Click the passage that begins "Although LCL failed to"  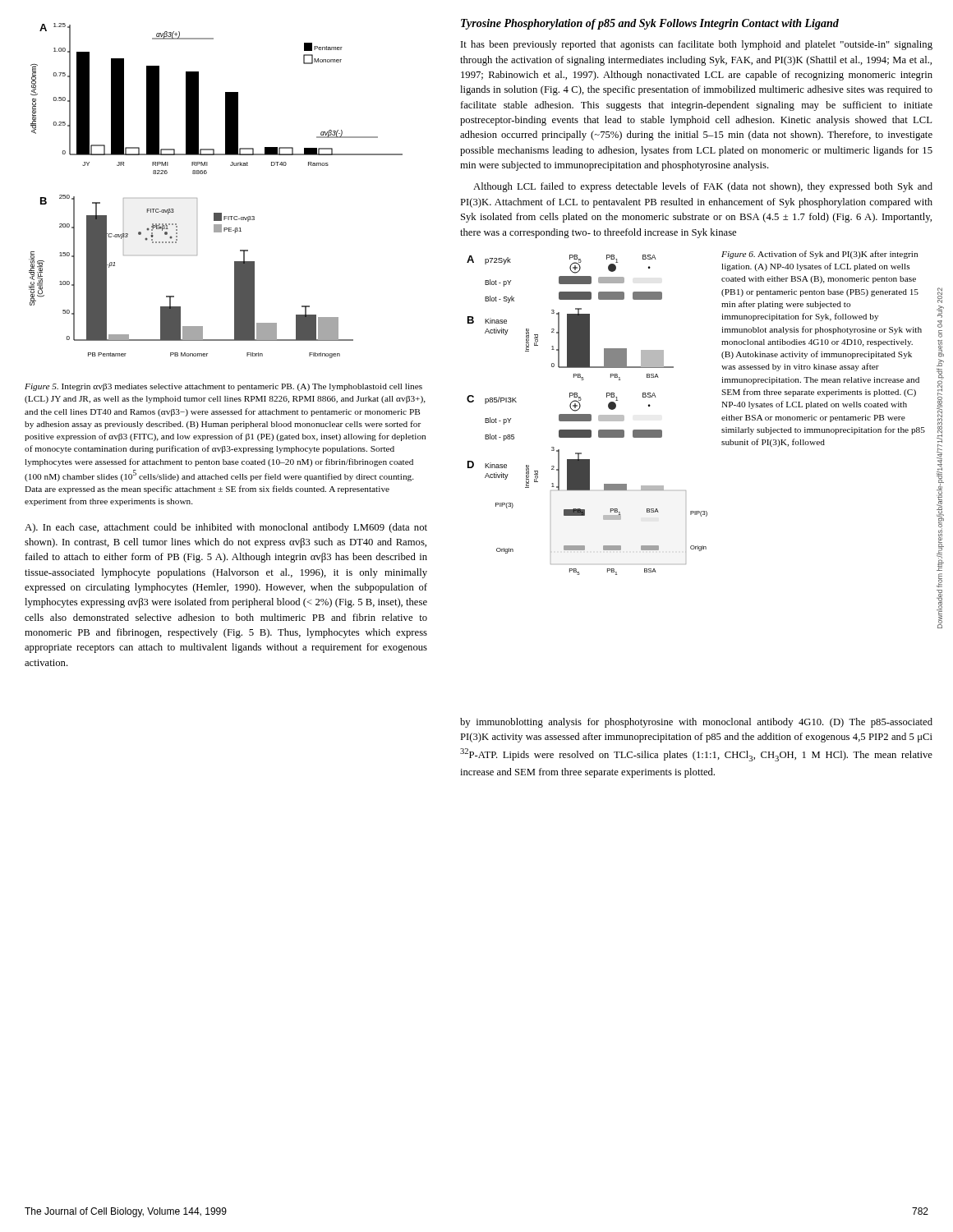pyautogui.click(x=696, y=210)
